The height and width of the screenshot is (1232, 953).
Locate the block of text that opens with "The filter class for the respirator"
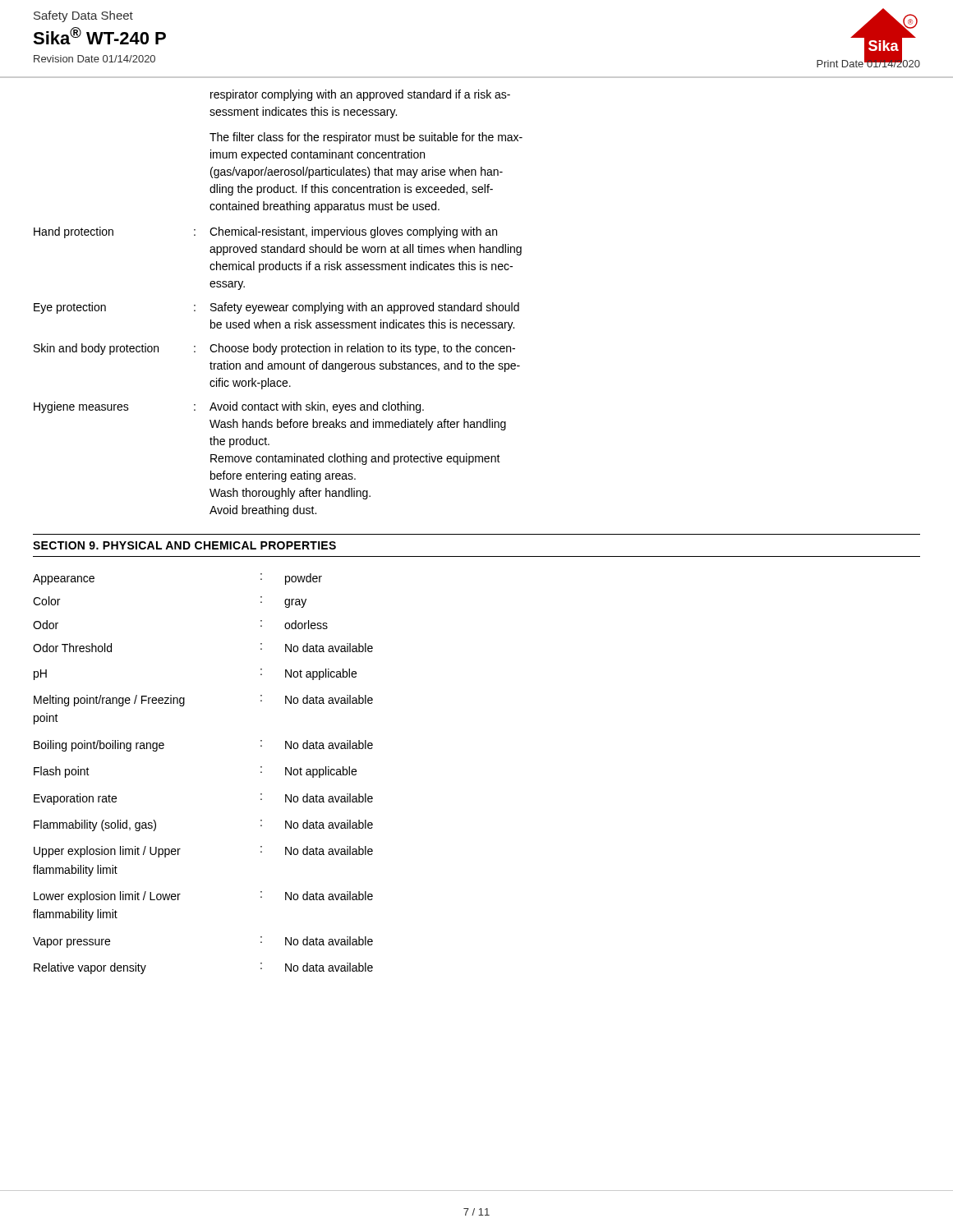[366, 172]
